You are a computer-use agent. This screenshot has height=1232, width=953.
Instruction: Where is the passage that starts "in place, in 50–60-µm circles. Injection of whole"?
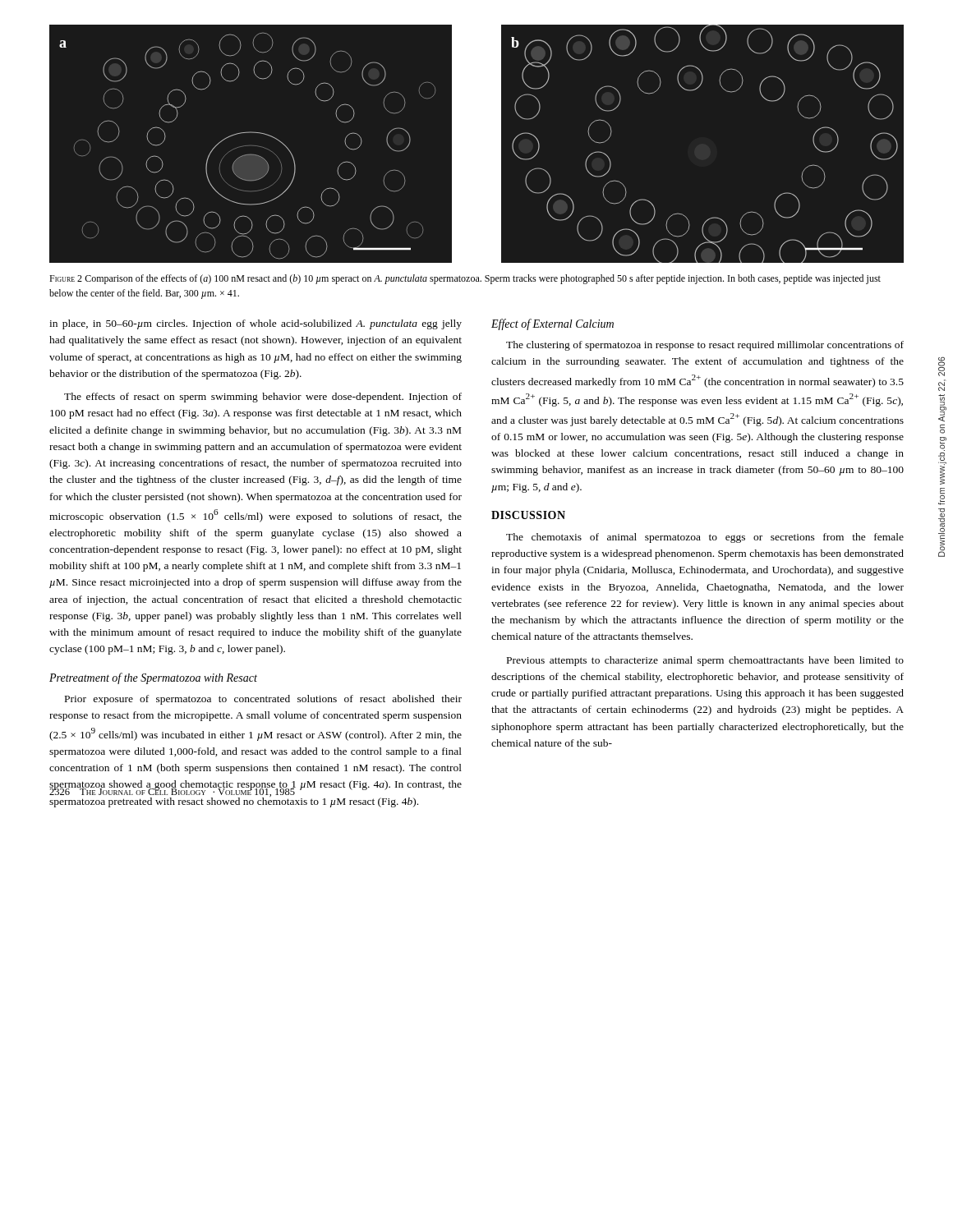point(255,486)
